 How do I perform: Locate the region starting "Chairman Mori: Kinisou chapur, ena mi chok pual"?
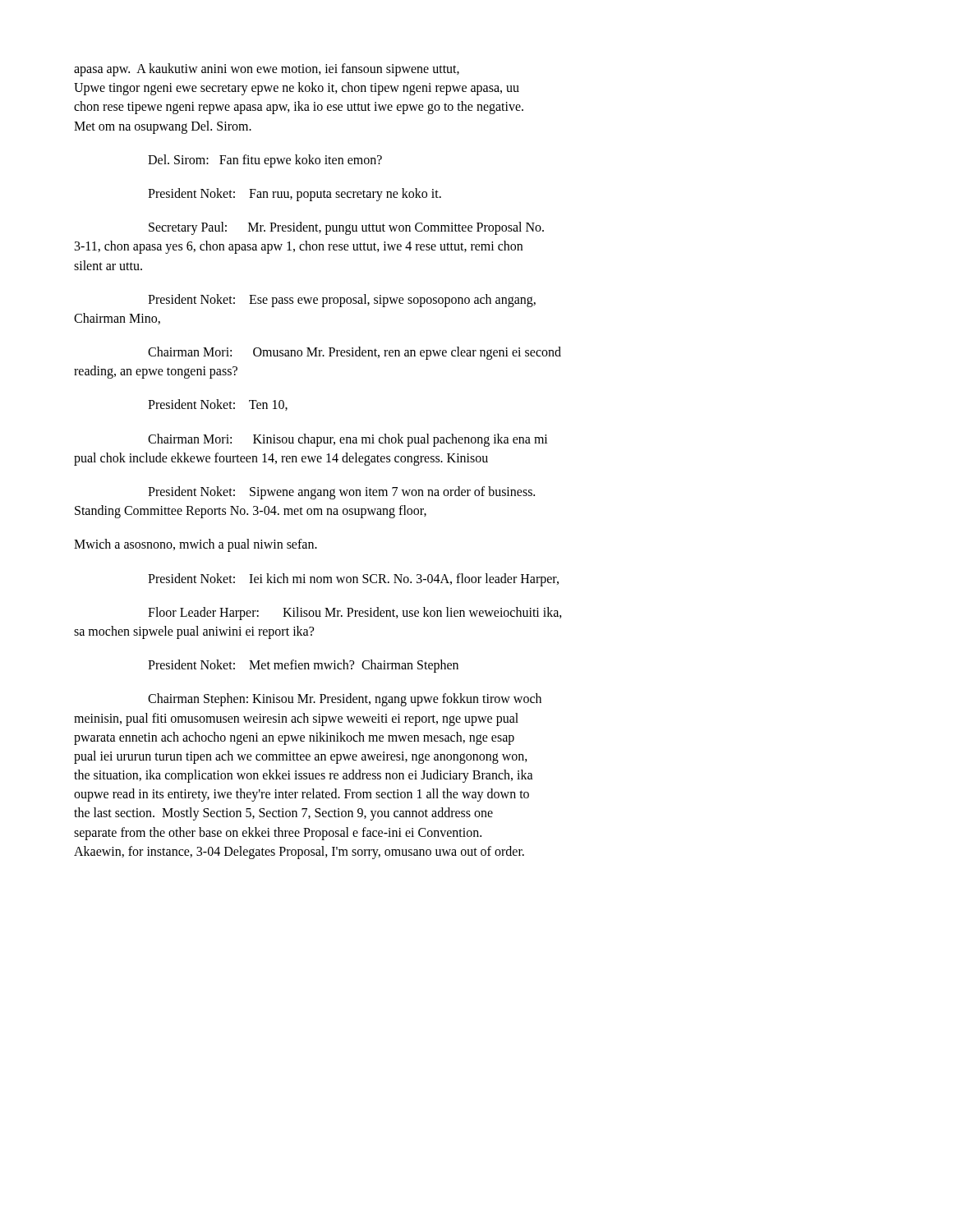[311, 448]
